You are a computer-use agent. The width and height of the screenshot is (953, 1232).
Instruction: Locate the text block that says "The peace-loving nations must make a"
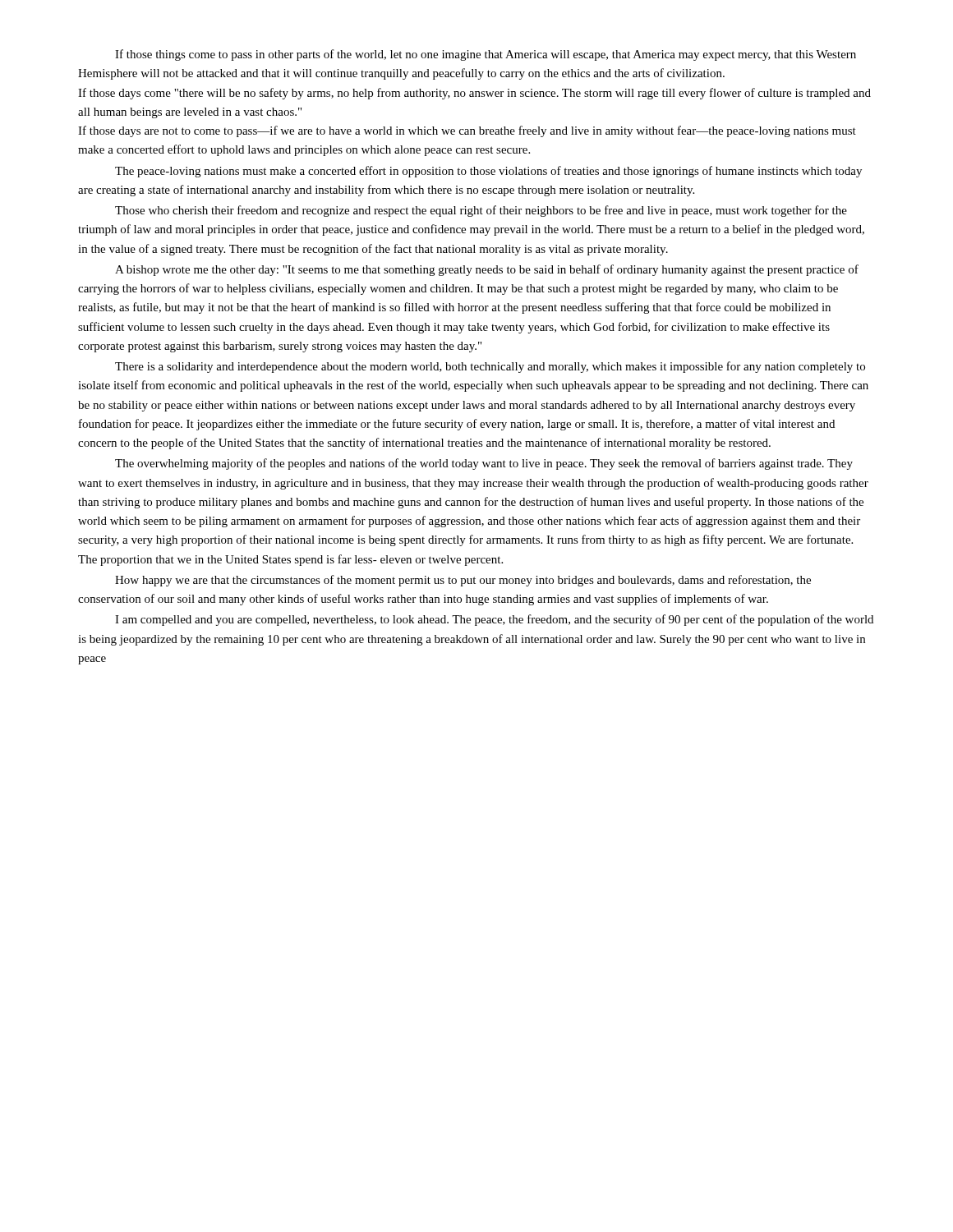[476, 180]
